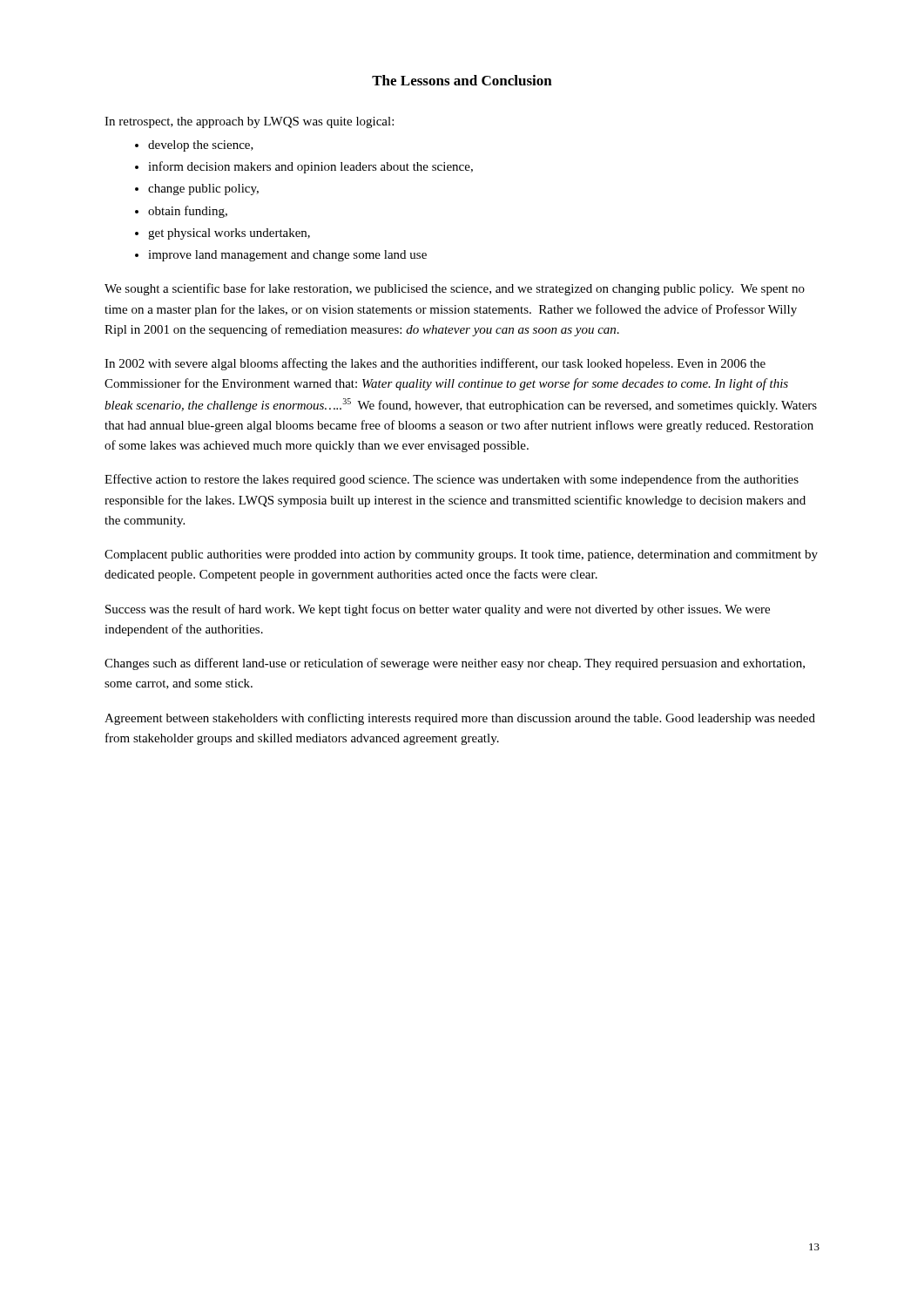This screenshot has height=1307, width=924.
Task: Select the element starting "Effective action to restore the"
Action: [455, 500]
